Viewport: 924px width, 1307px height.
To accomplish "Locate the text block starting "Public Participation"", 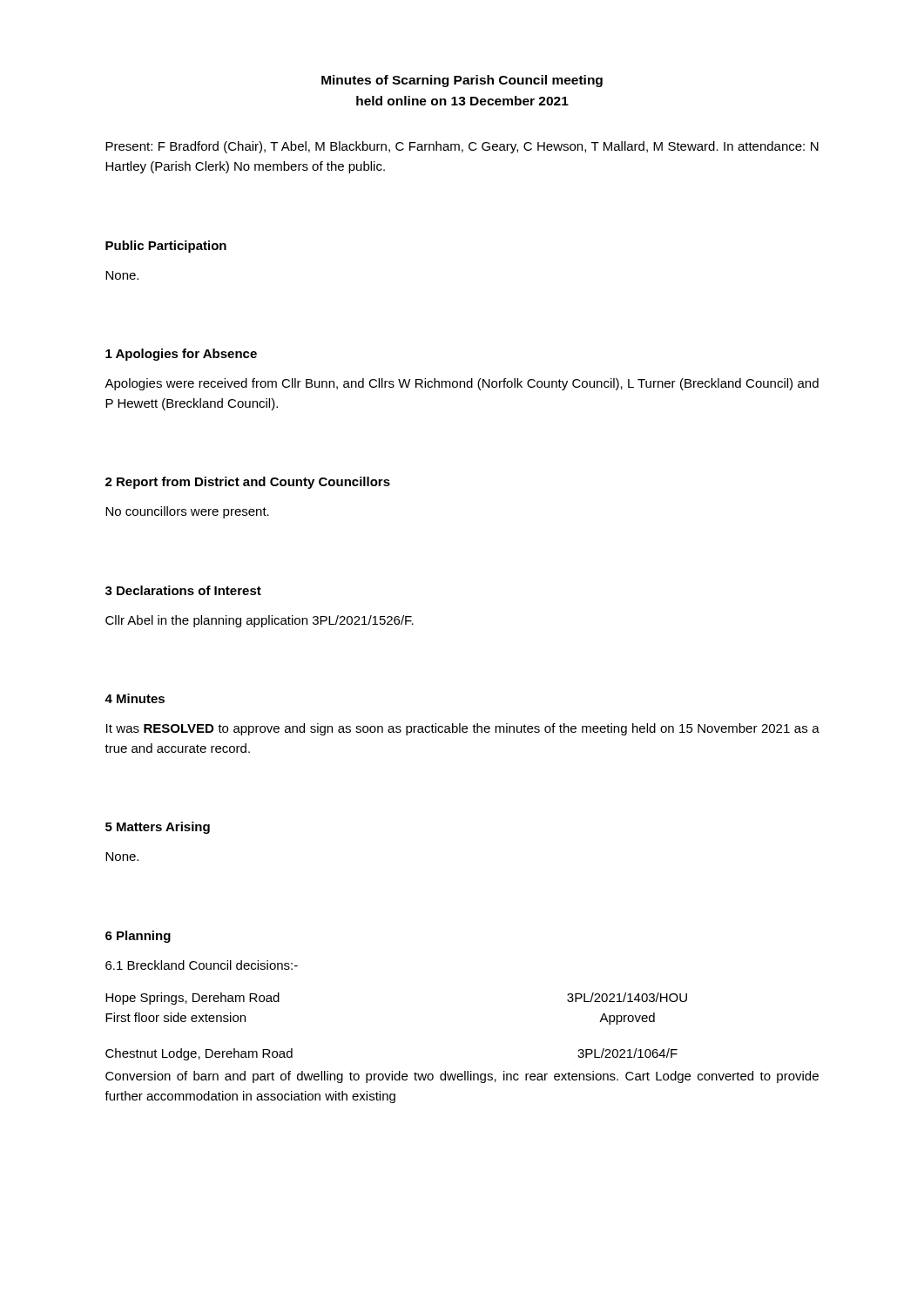I will tap(166, 245).
